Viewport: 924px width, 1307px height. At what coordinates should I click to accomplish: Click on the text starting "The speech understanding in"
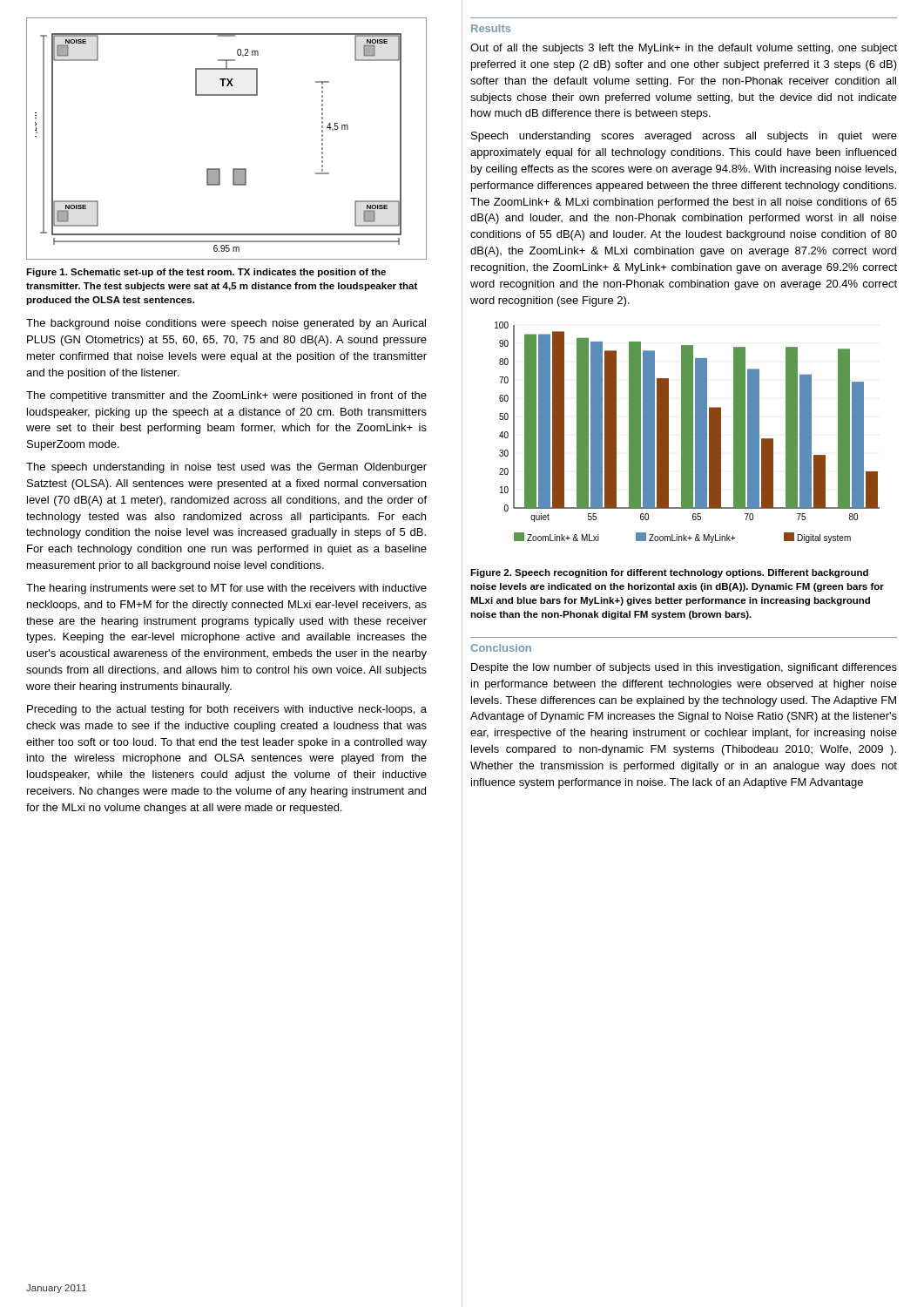[226, 516]
